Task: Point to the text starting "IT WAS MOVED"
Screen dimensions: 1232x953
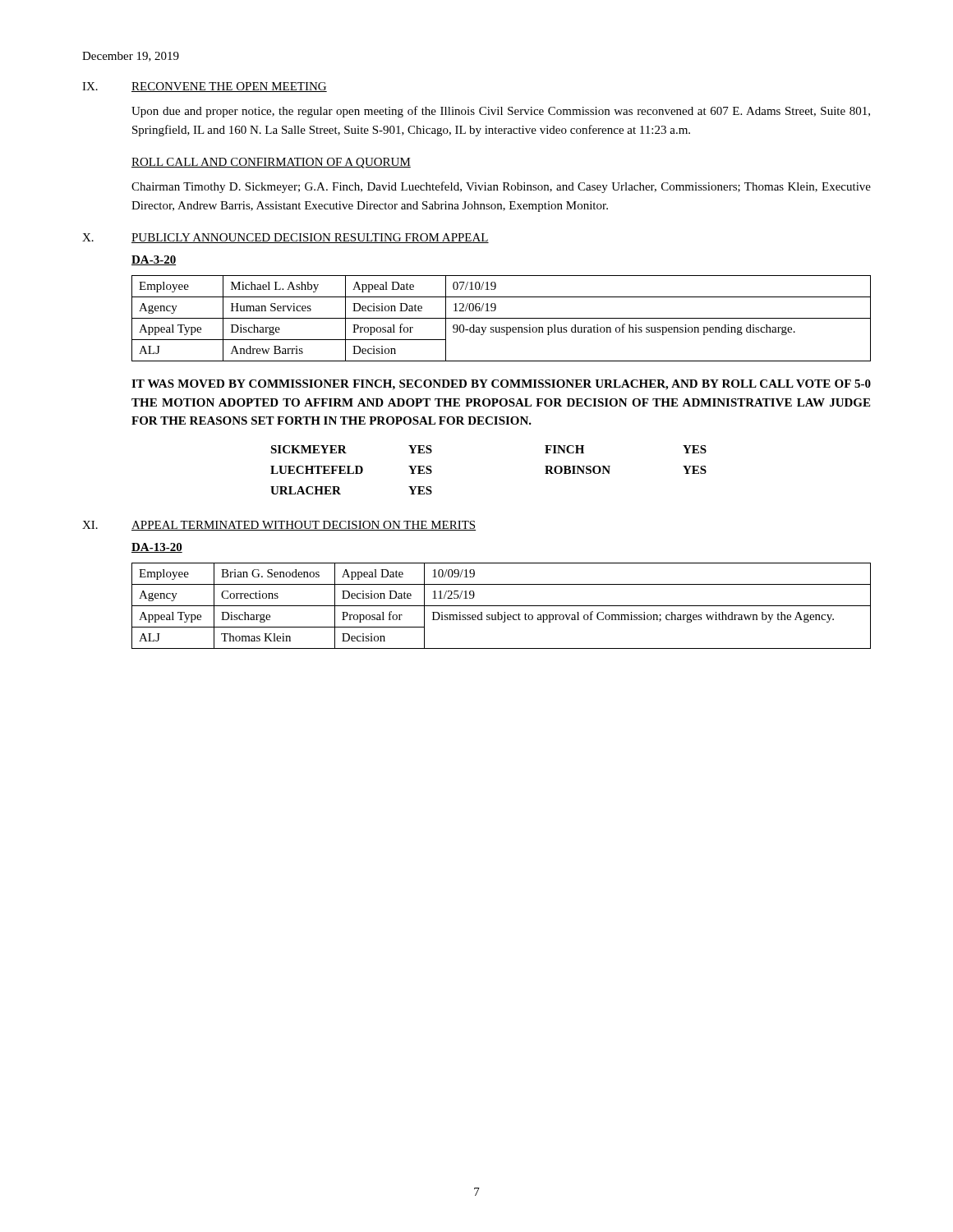Action: 501,402
